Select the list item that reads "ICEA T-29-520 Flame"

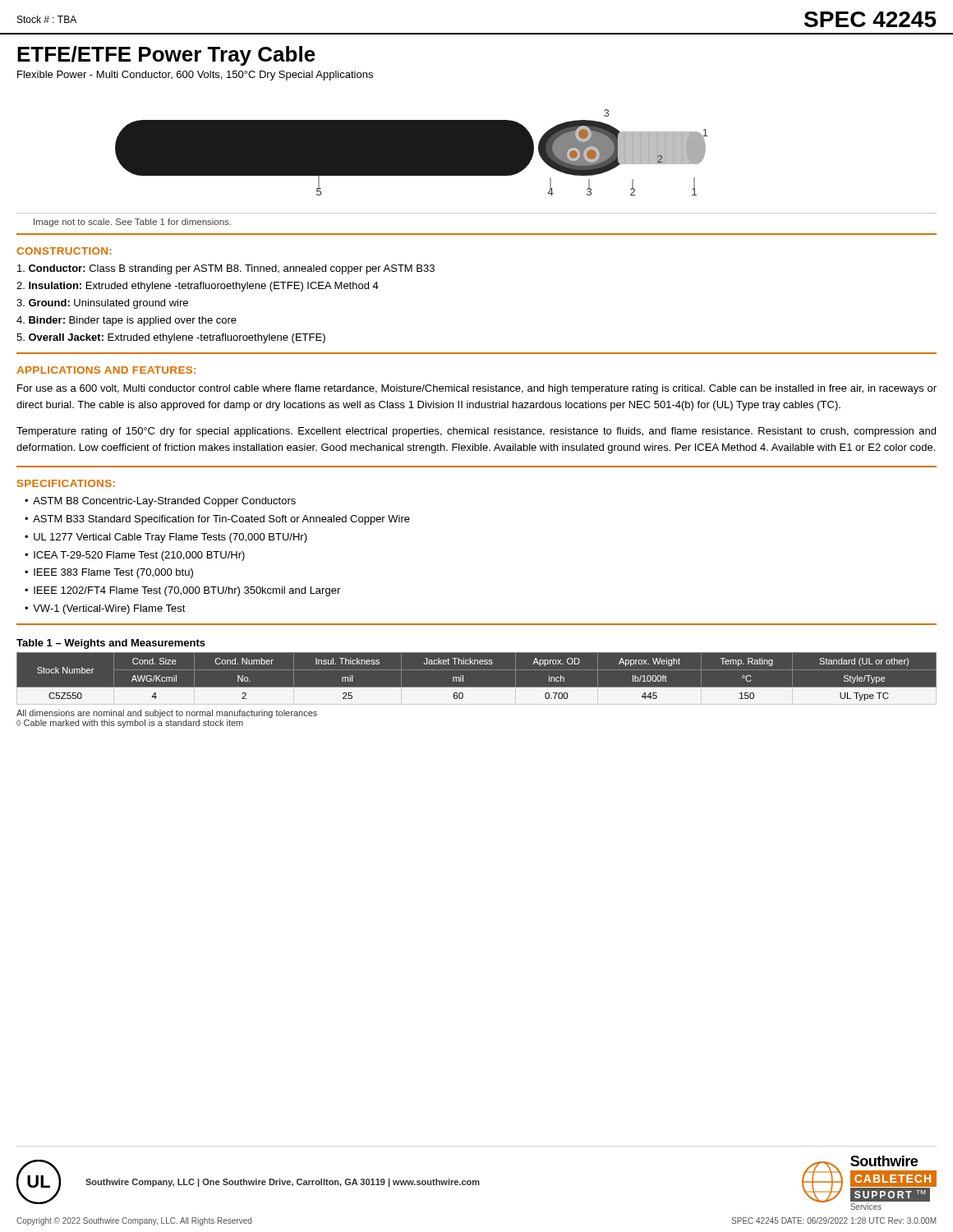(x=139, y=555)
